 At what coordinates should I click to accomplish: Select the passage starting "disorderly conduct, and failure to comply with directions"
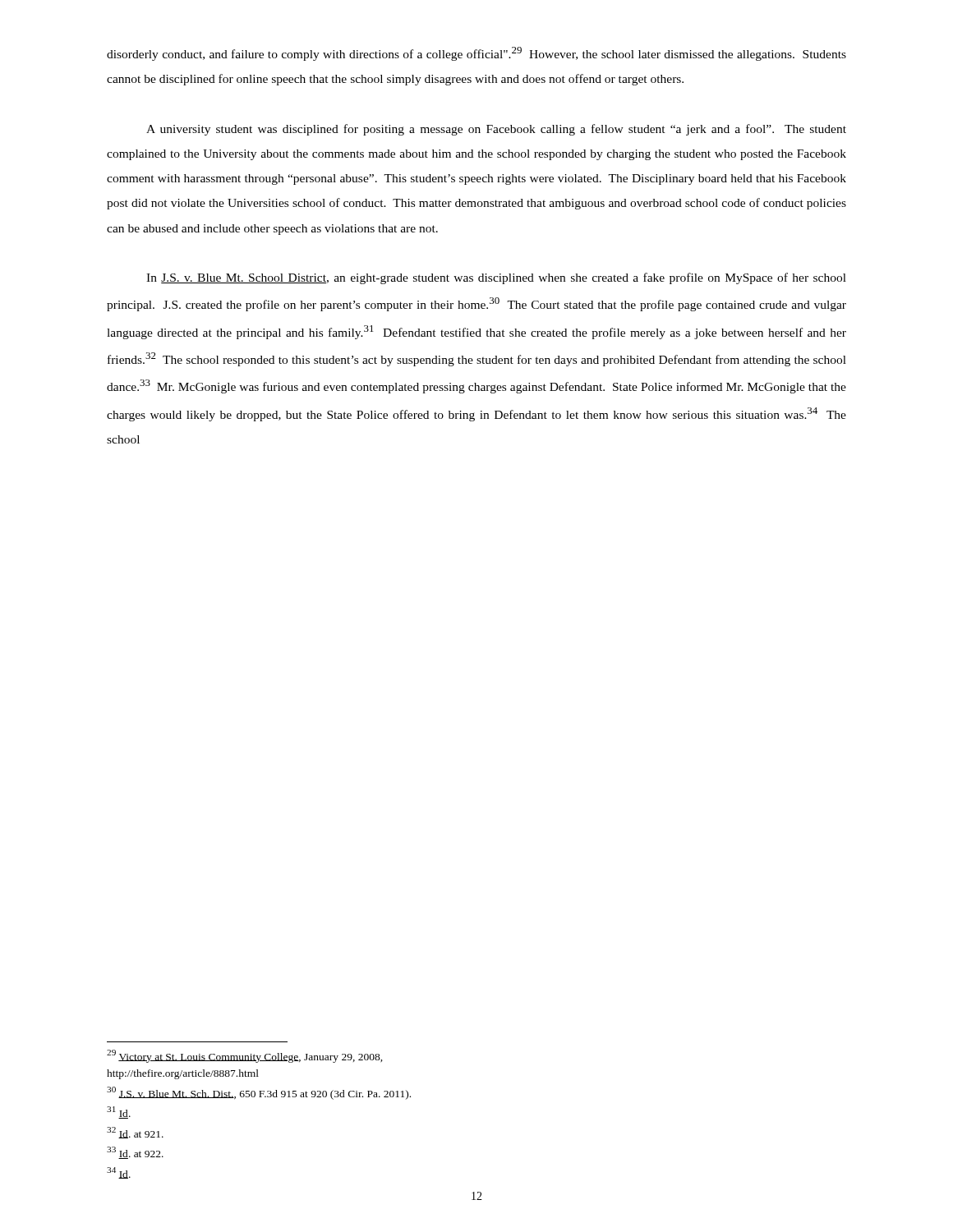coord(476,65)
